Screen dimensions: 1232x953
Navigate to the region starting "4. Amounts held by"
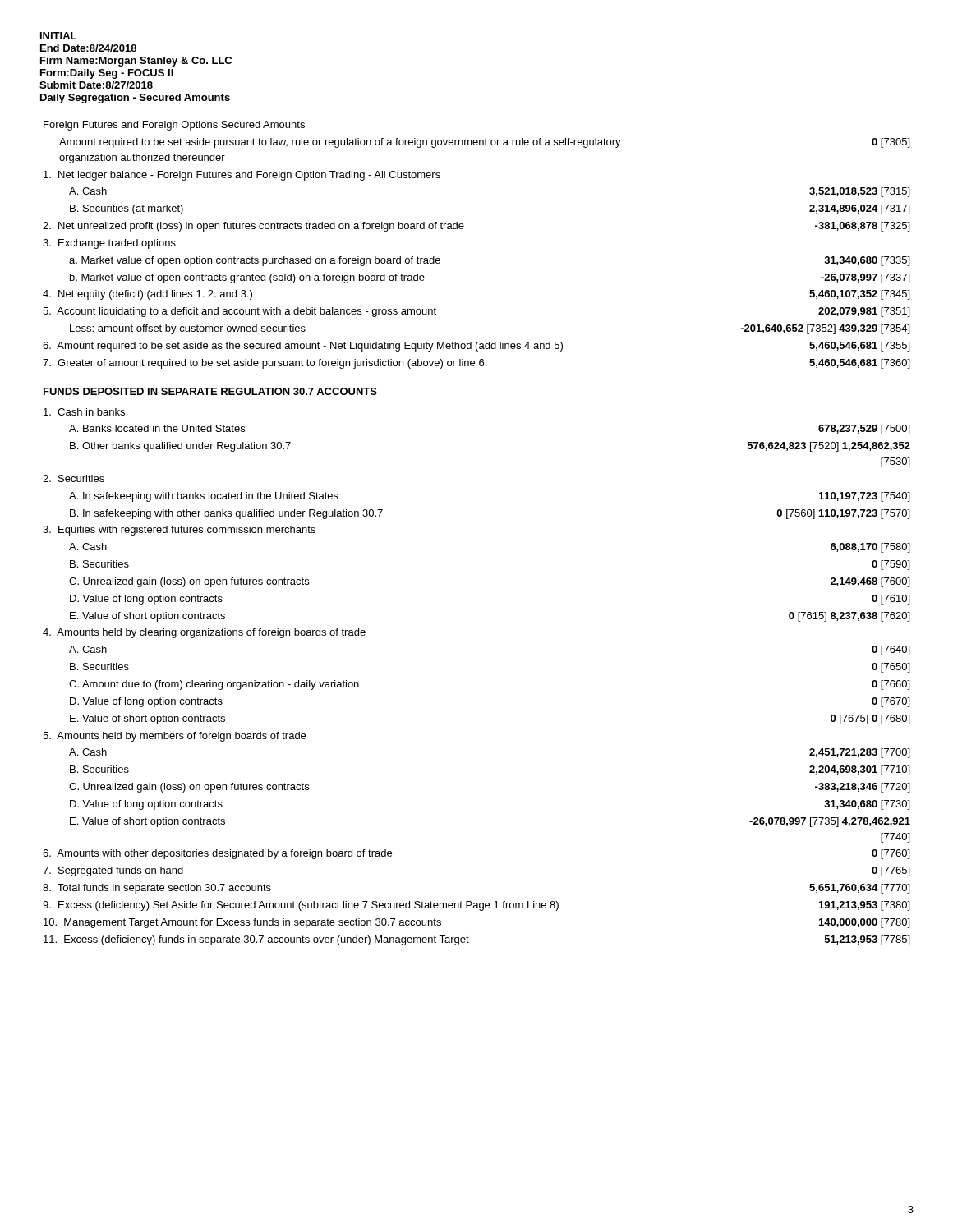click(204, 632)
